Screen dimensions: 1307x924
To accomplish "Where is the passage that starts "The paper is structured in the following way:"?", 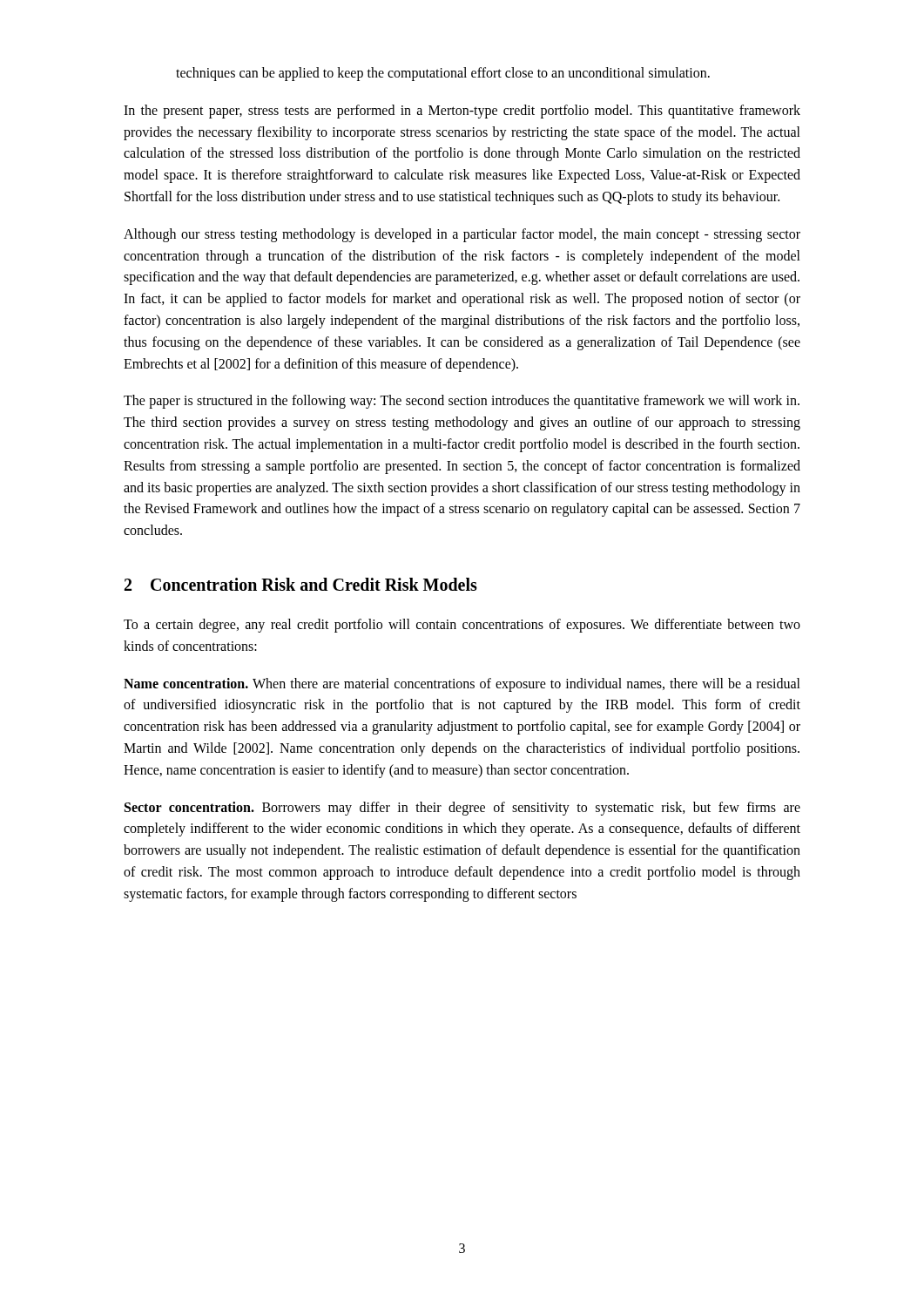I will pos(462,465).
